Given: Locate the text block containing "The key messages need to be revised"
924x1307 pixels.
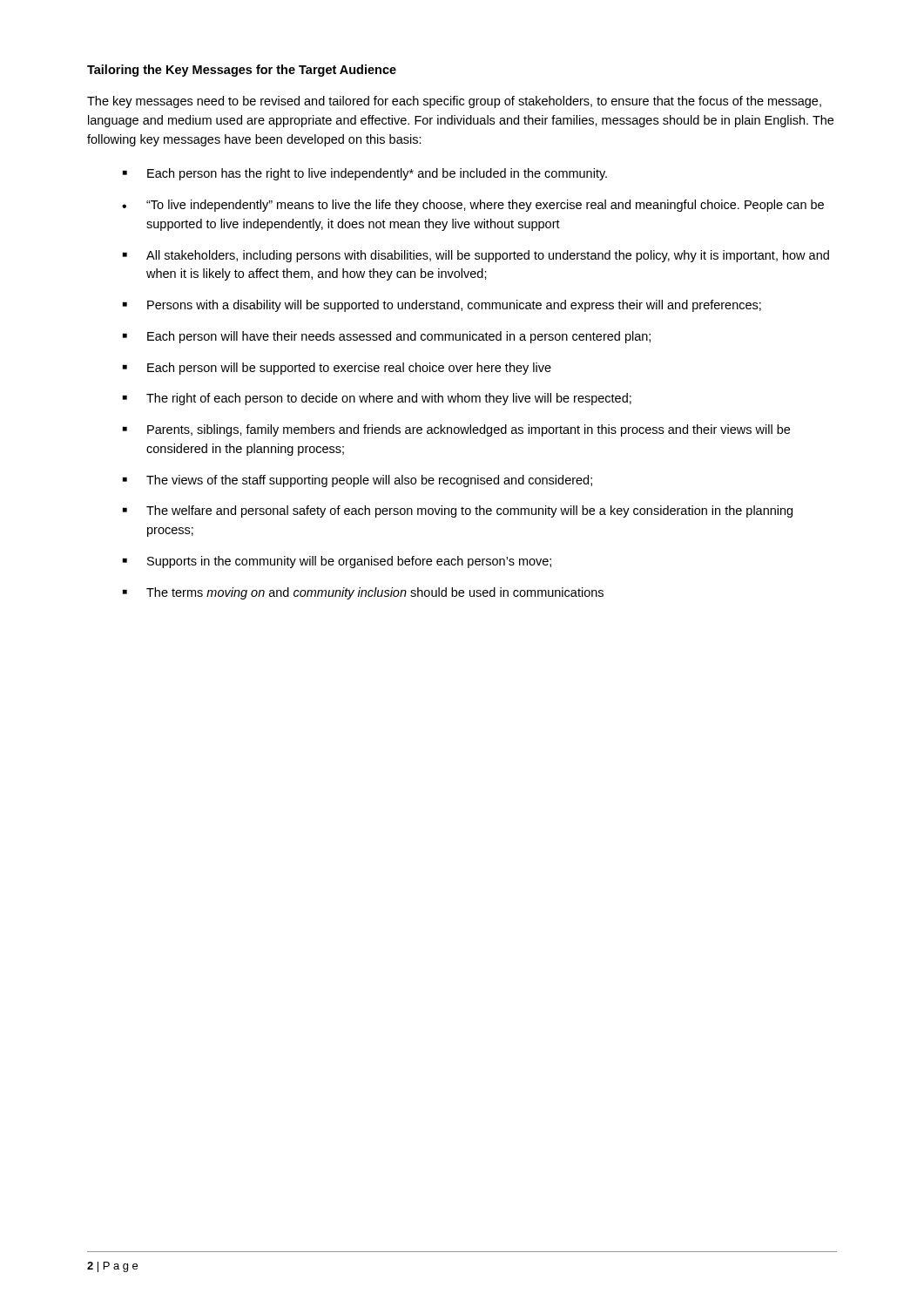Looking at the screenshot, I should click(x=461, y=120).
